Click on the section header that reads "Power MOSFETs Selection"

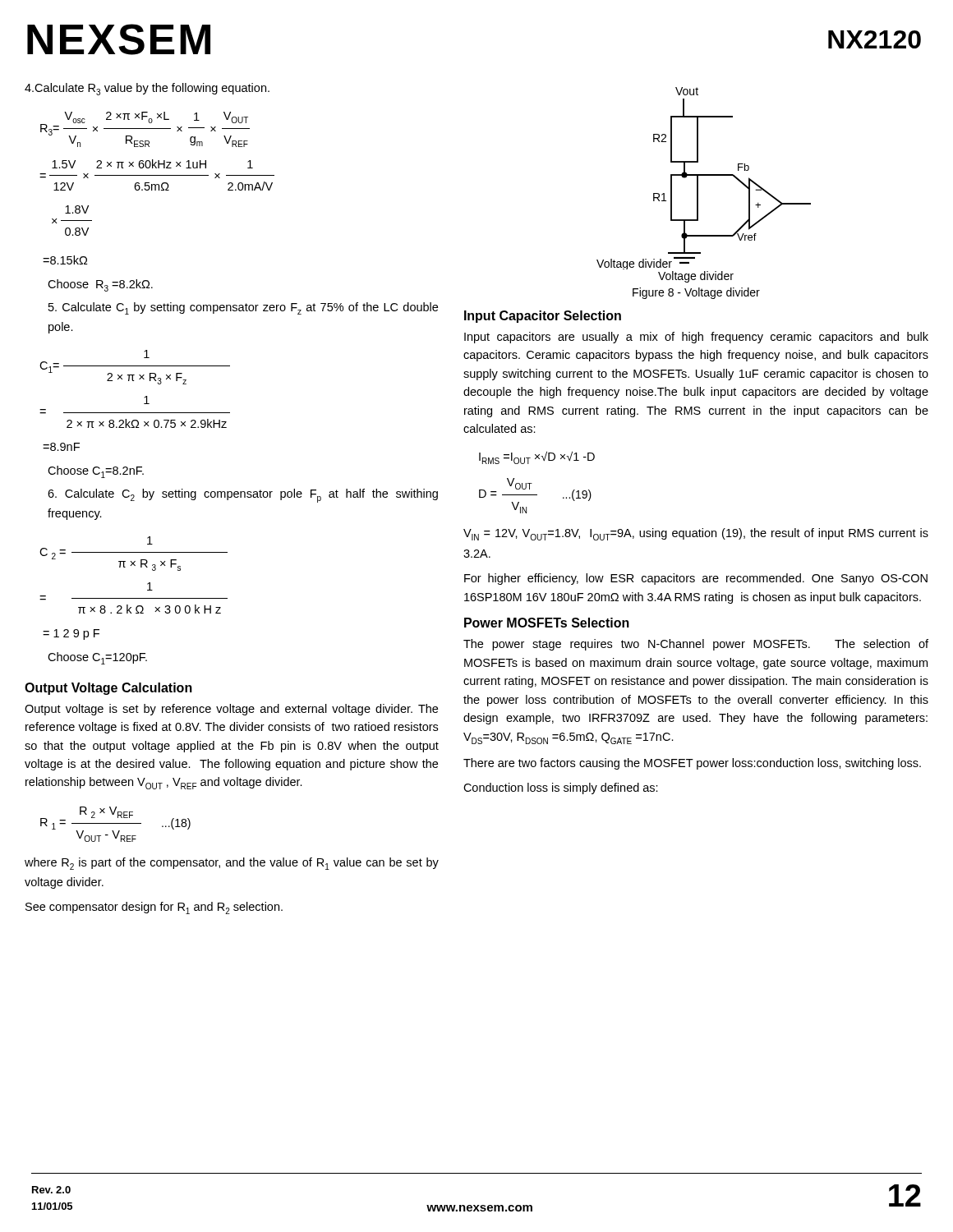coord(546,623)
